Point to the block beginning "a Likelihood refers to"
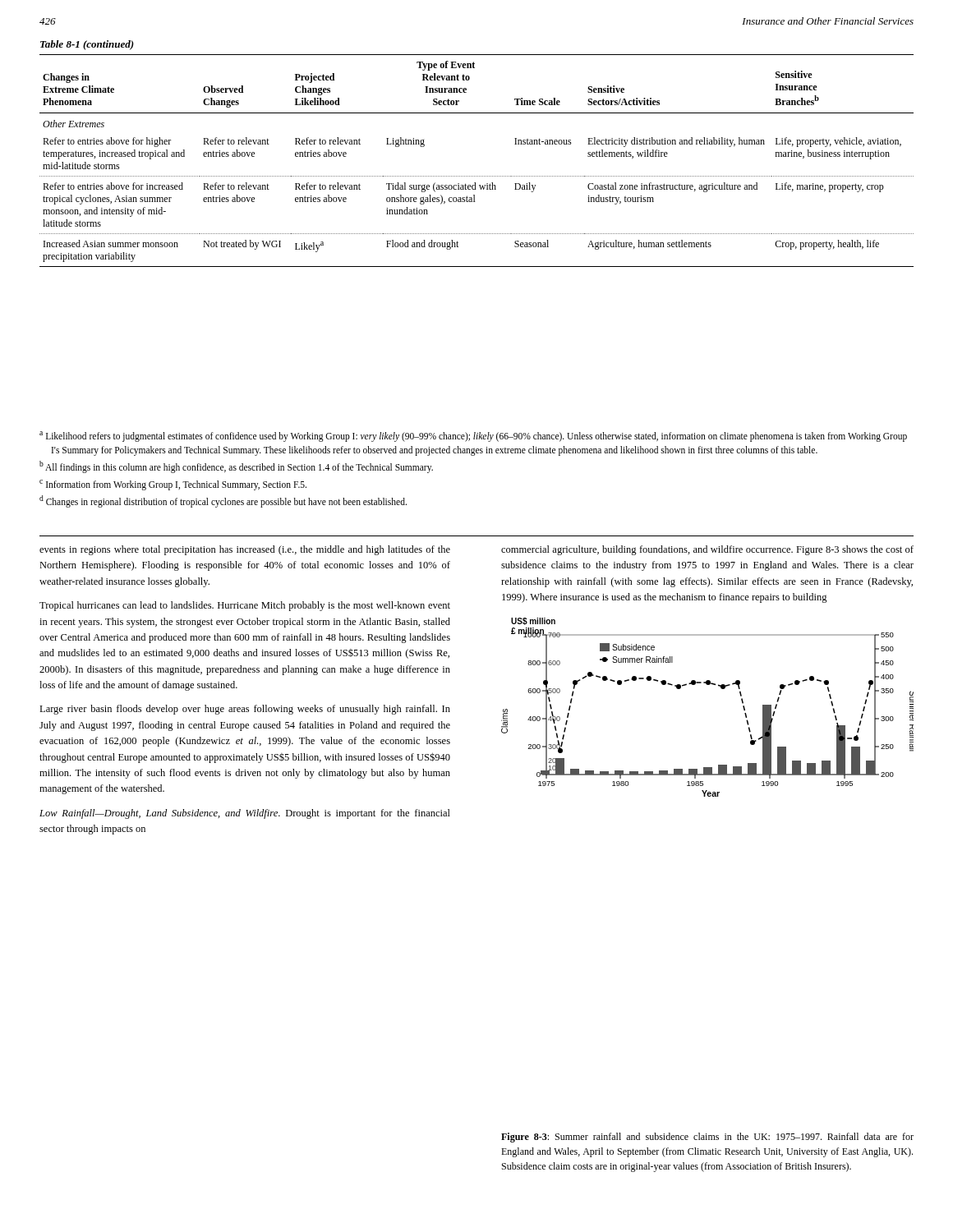The image size is (953, 1232). [473, 441]
